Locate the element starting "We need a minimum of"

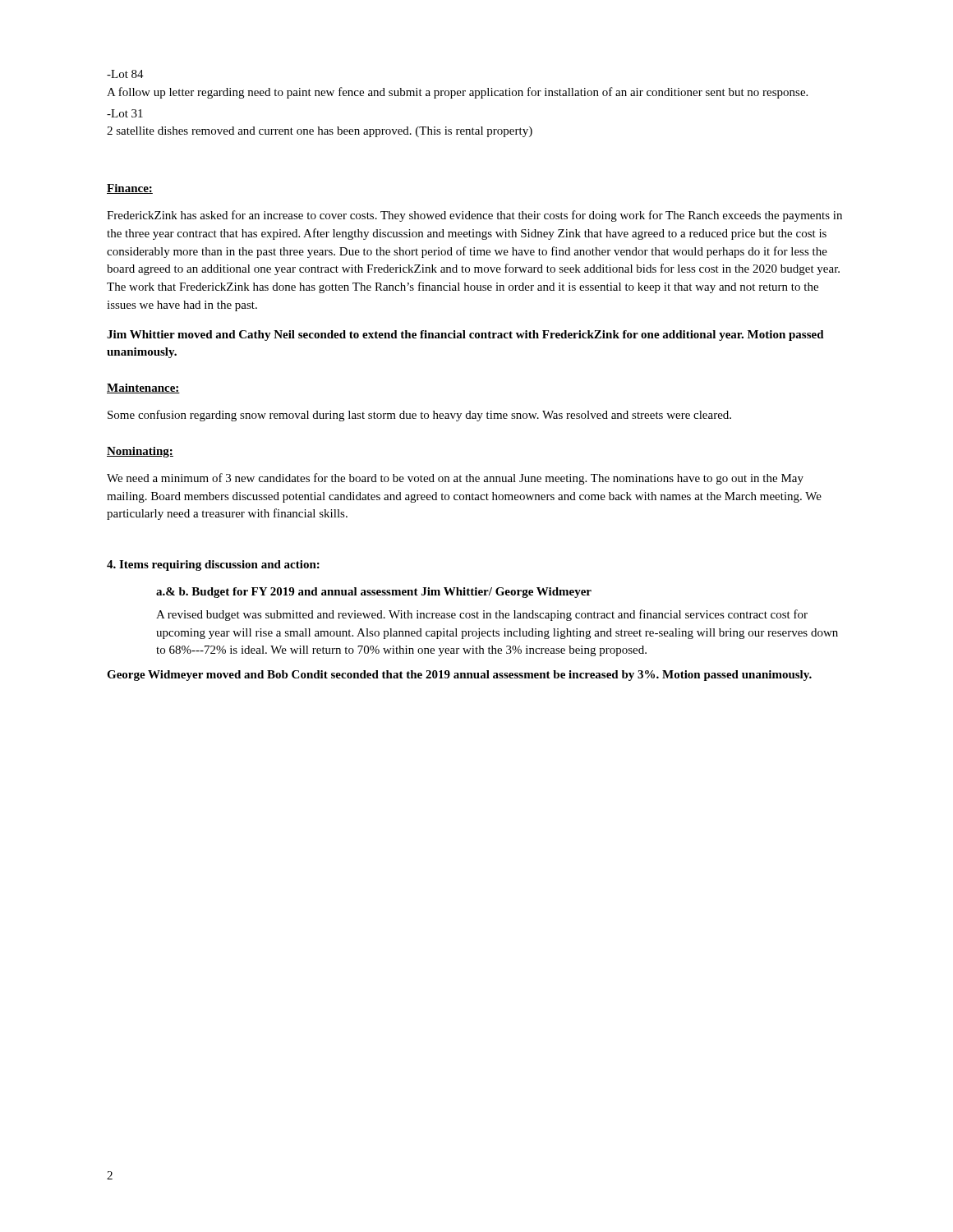pyautogui.click(x=476, y=496)
